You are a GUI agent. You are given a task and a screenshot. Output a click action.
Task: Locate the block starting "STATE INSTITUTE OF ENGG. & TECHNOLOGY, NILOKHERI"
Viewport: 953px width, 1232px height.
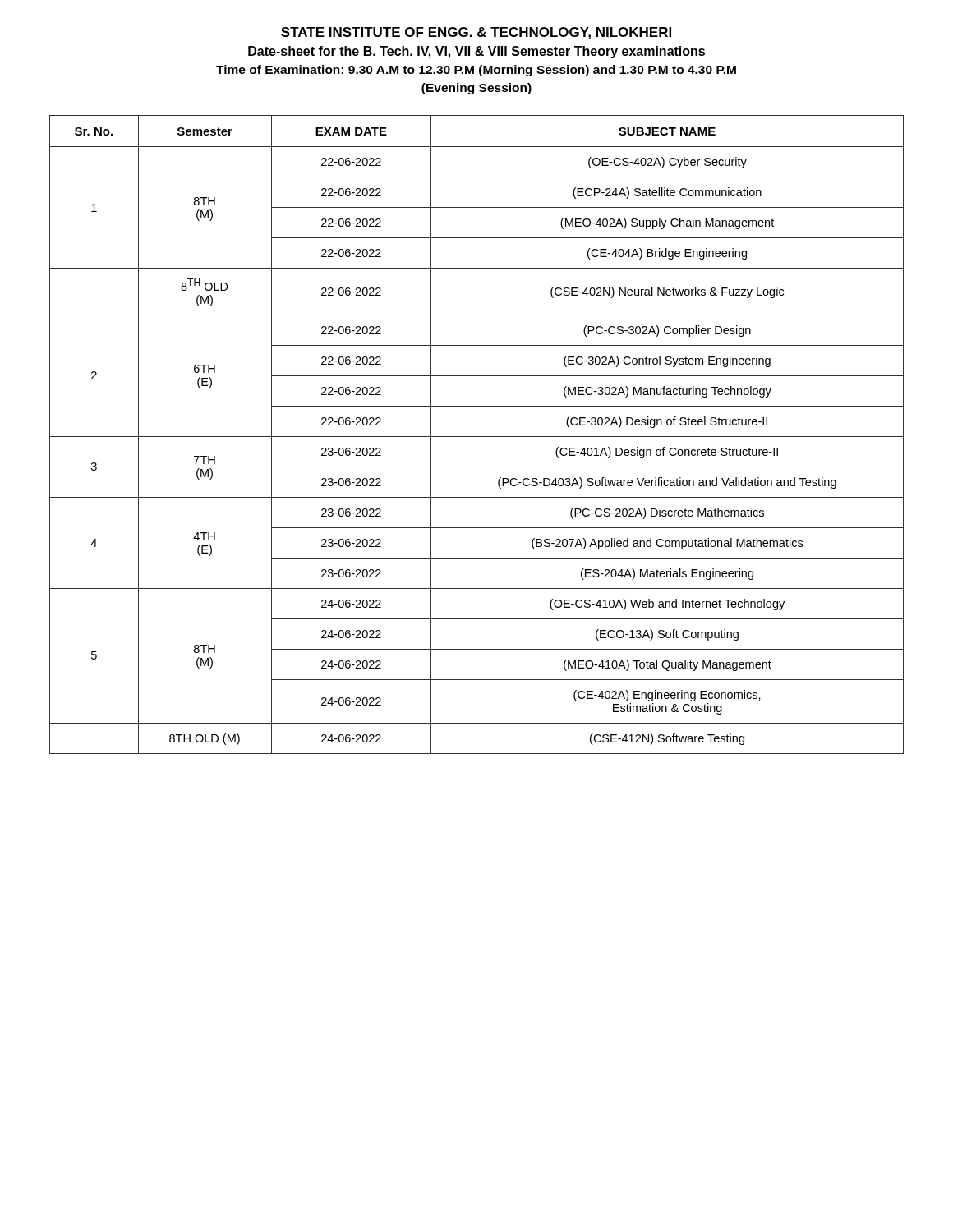pos(476,60)
